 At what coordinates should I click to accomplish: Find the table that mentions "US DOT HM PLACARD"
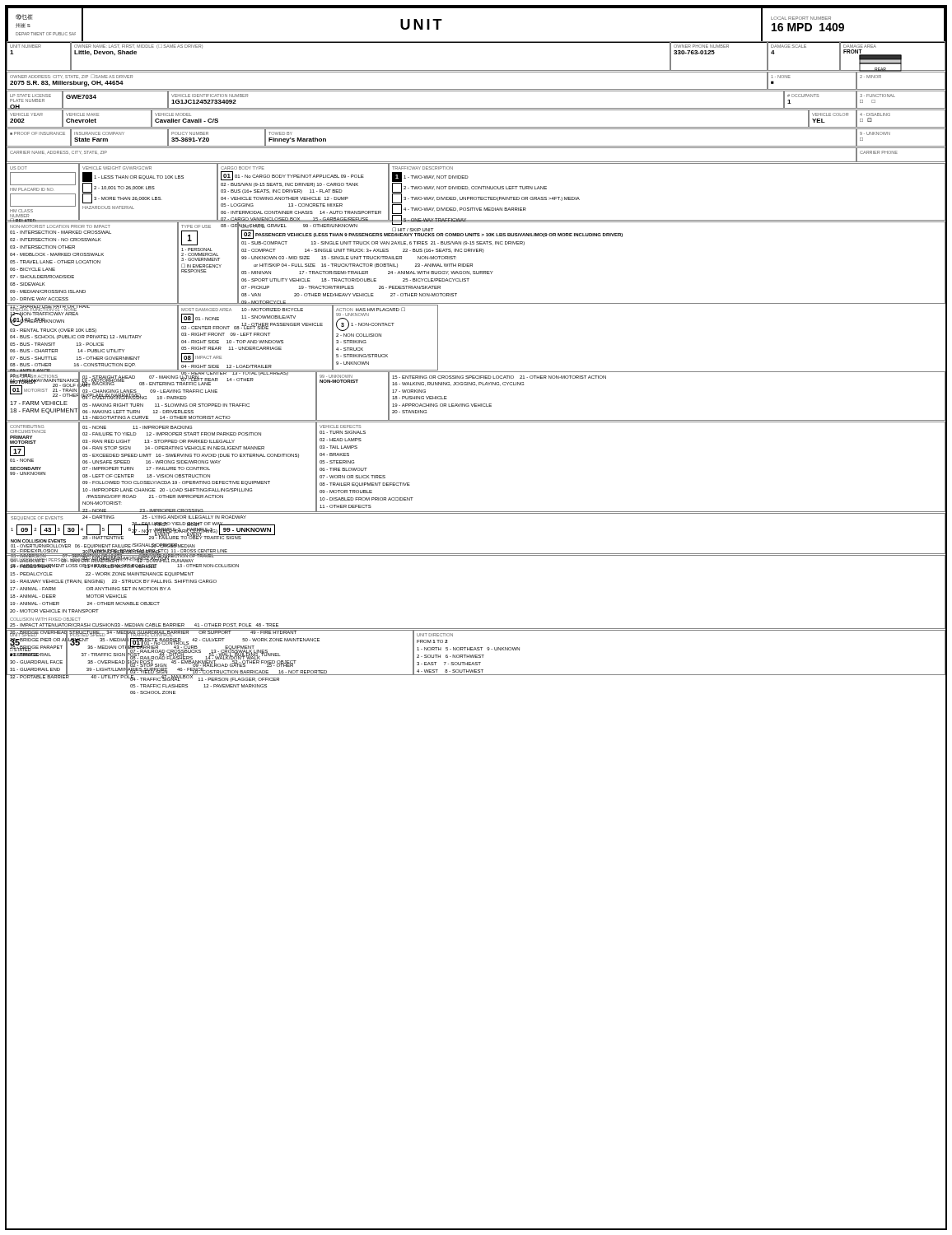pyautogui.click(x=476, y=192)
